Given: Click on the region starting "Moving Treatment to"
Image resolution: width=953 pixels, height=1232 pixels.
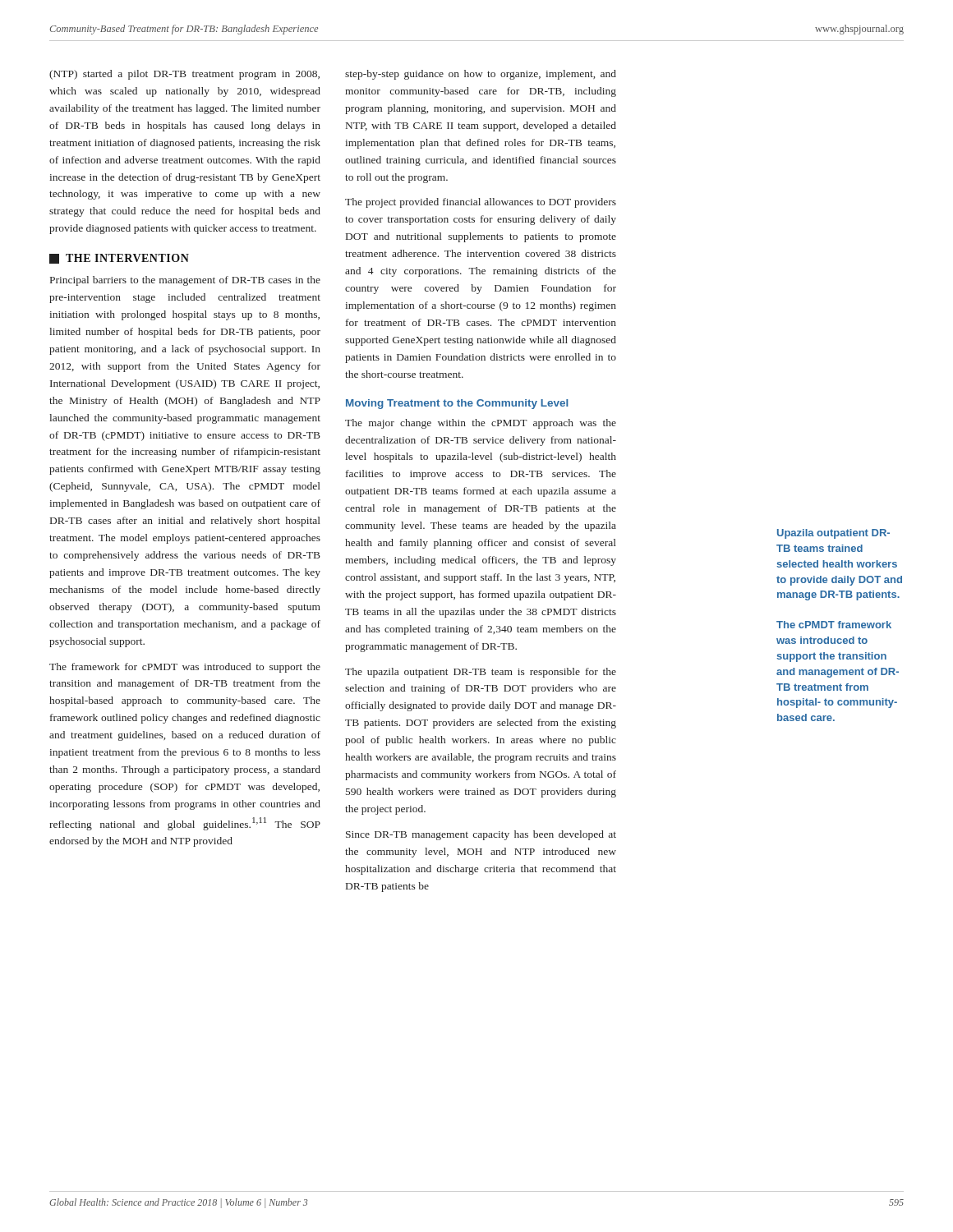Looking at the screenshot, I should coord(481,402).
